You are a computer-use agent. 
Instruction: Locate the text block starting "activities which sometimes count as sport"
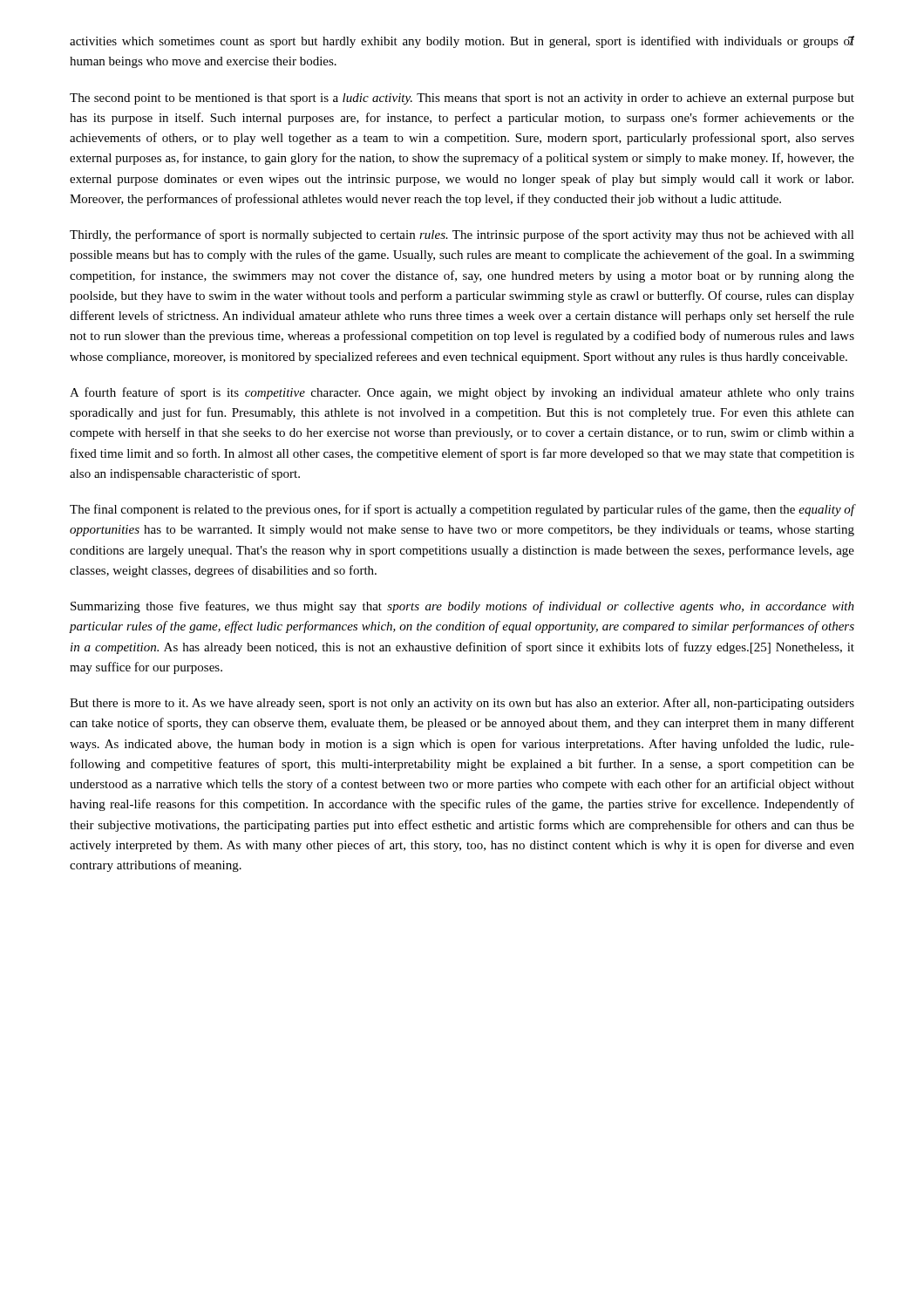click(x=462, y=51)
